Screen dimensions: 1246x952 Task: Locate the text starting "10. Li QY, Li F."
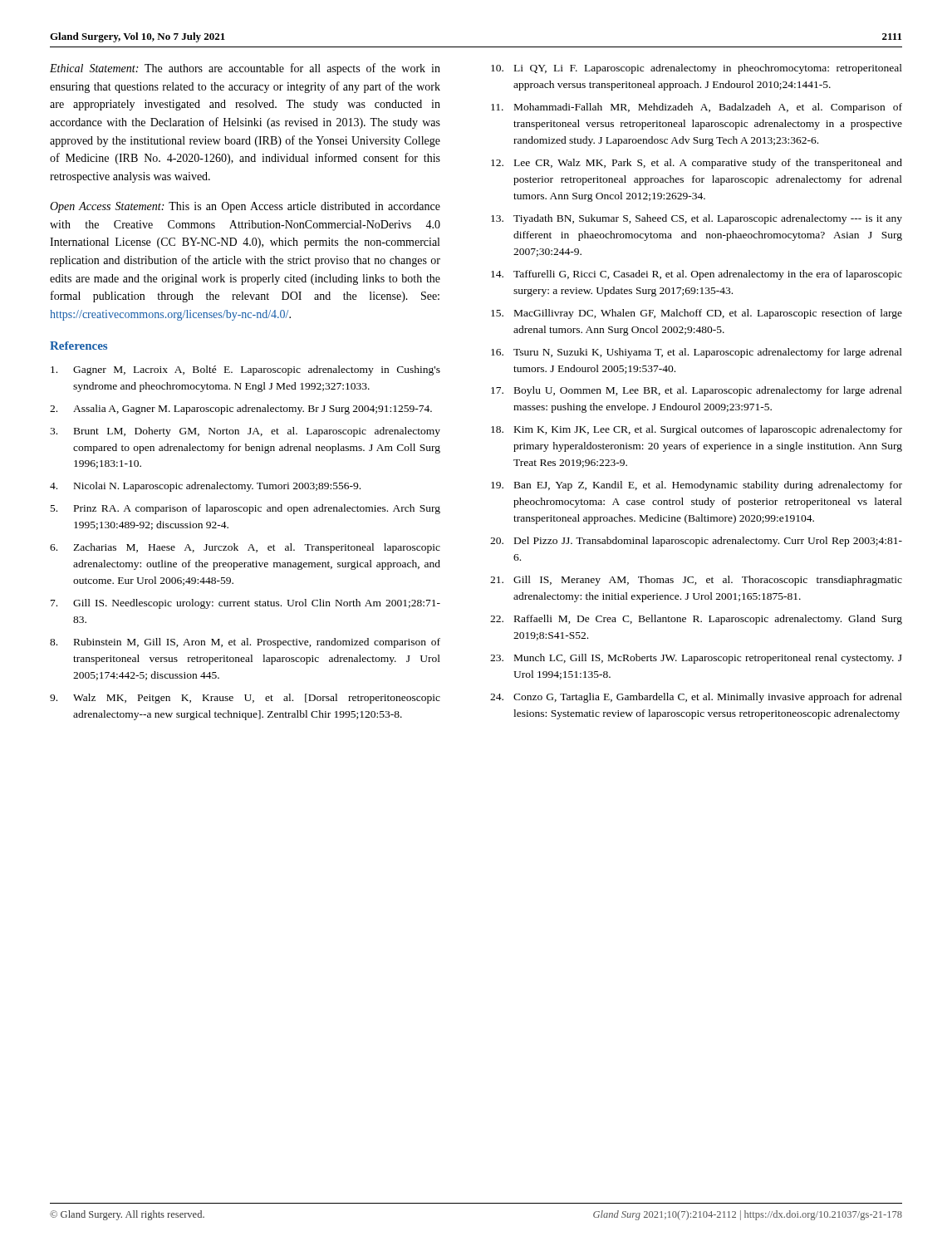pyautogui.click(x=696, y=76)
